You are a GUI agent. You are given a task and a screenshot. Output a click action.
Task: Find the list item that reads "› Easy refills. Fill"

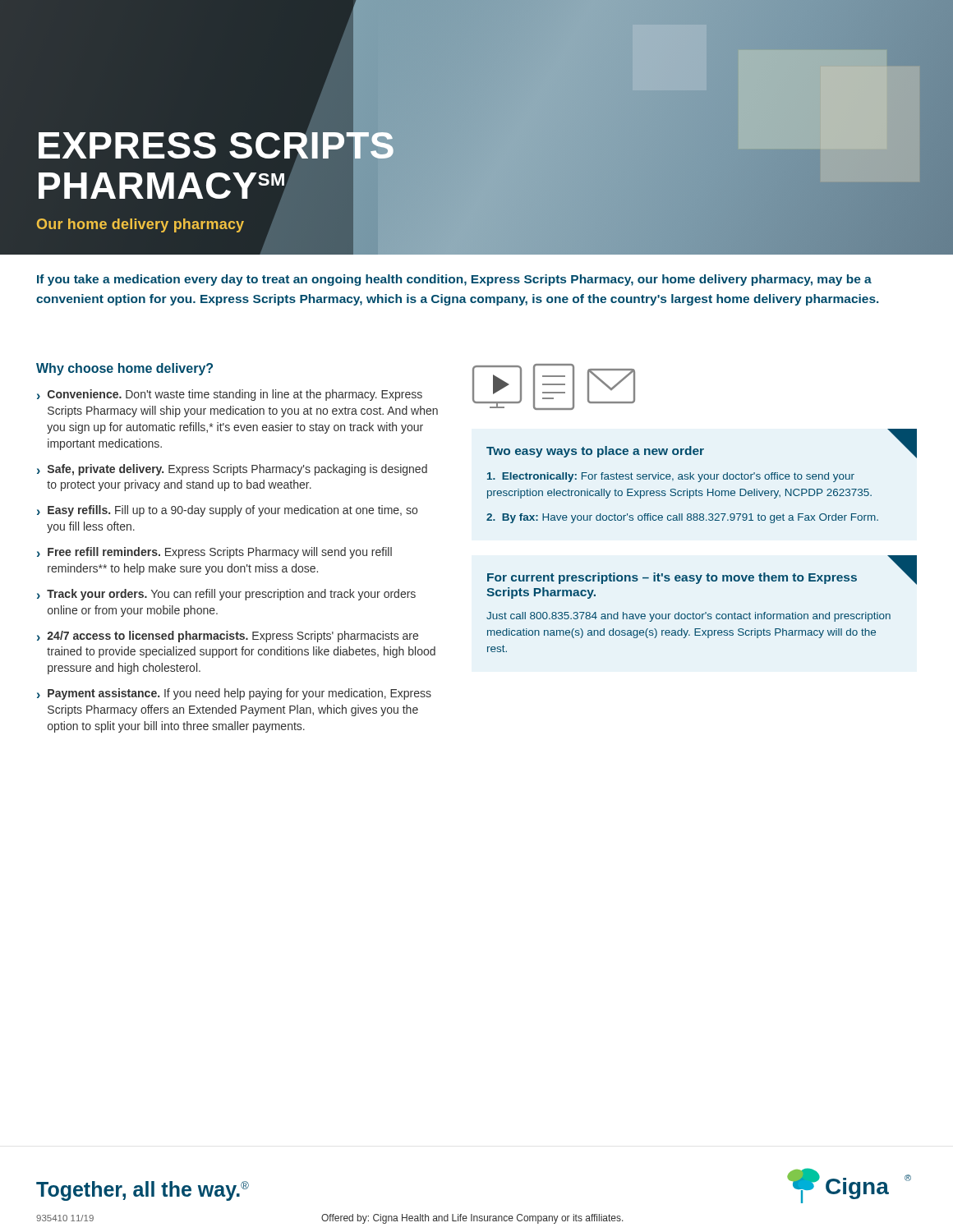point(237,519)
